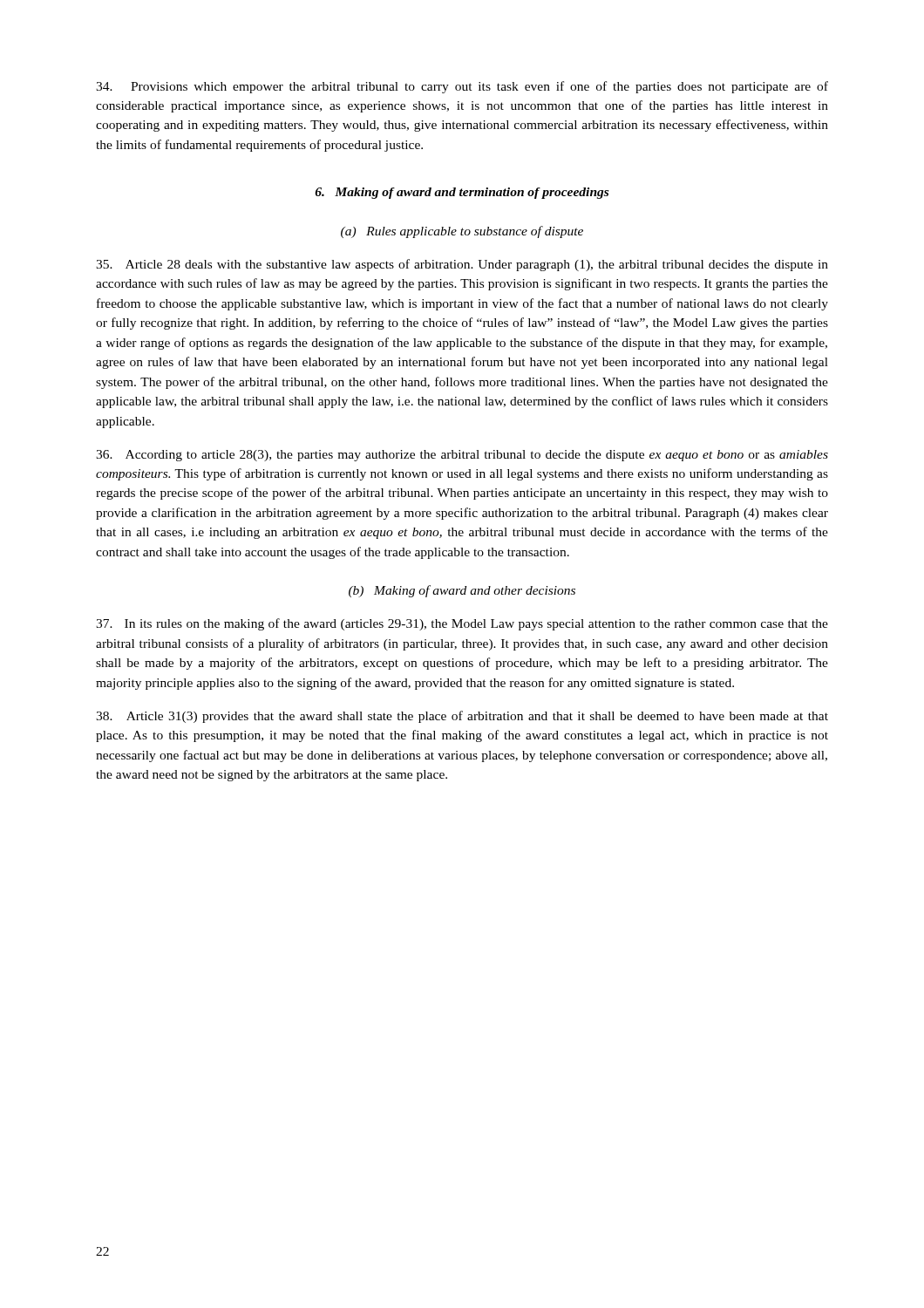Click on the section header that says "(a) Rules applicable to substance"
This screenshot has width=924, height=1308.
point(462,231)
